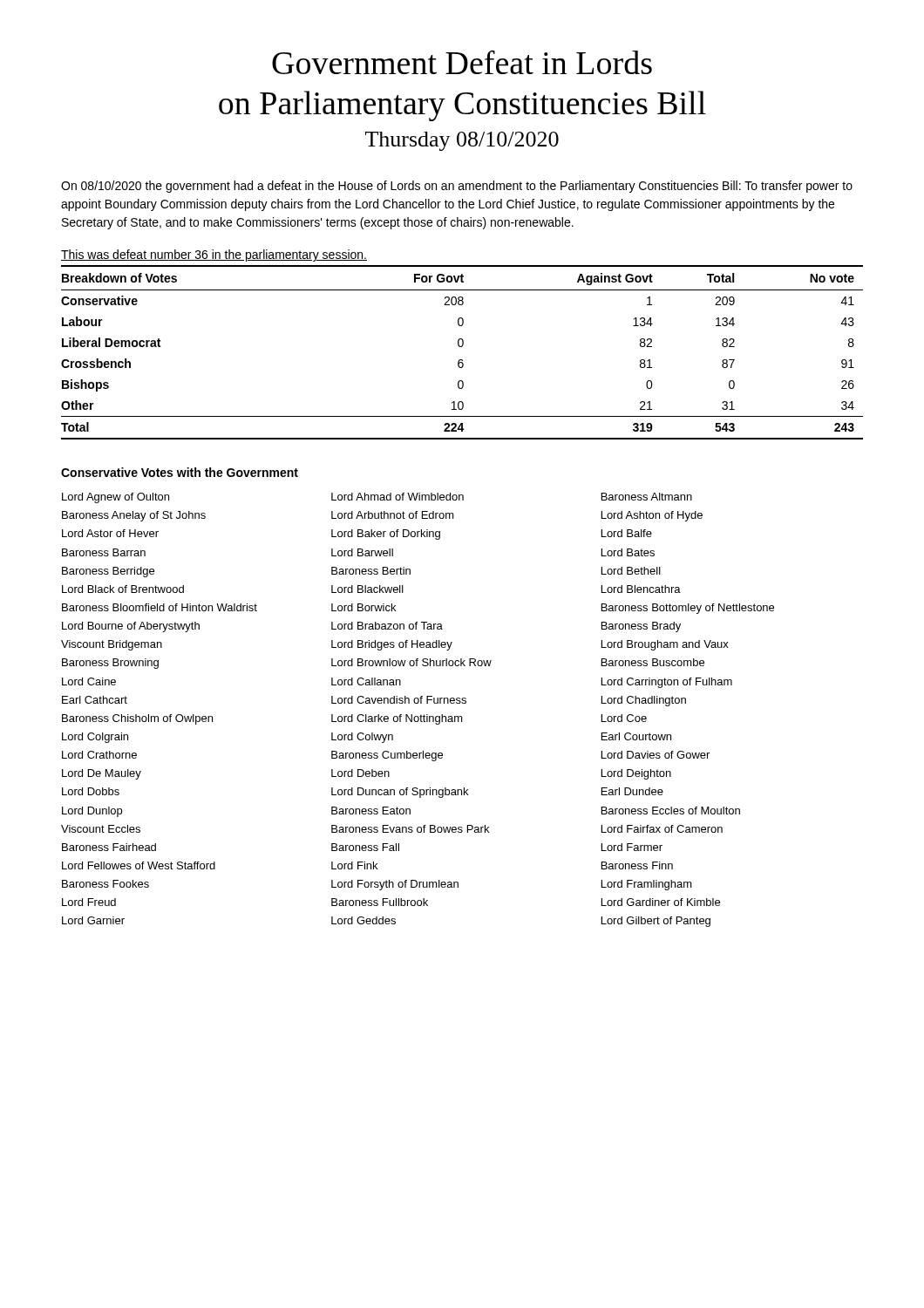This screenshot has height=1308, width=924.
Task: Point to the block beginning "Lord Bourne of"
Action: pos(131,626)
